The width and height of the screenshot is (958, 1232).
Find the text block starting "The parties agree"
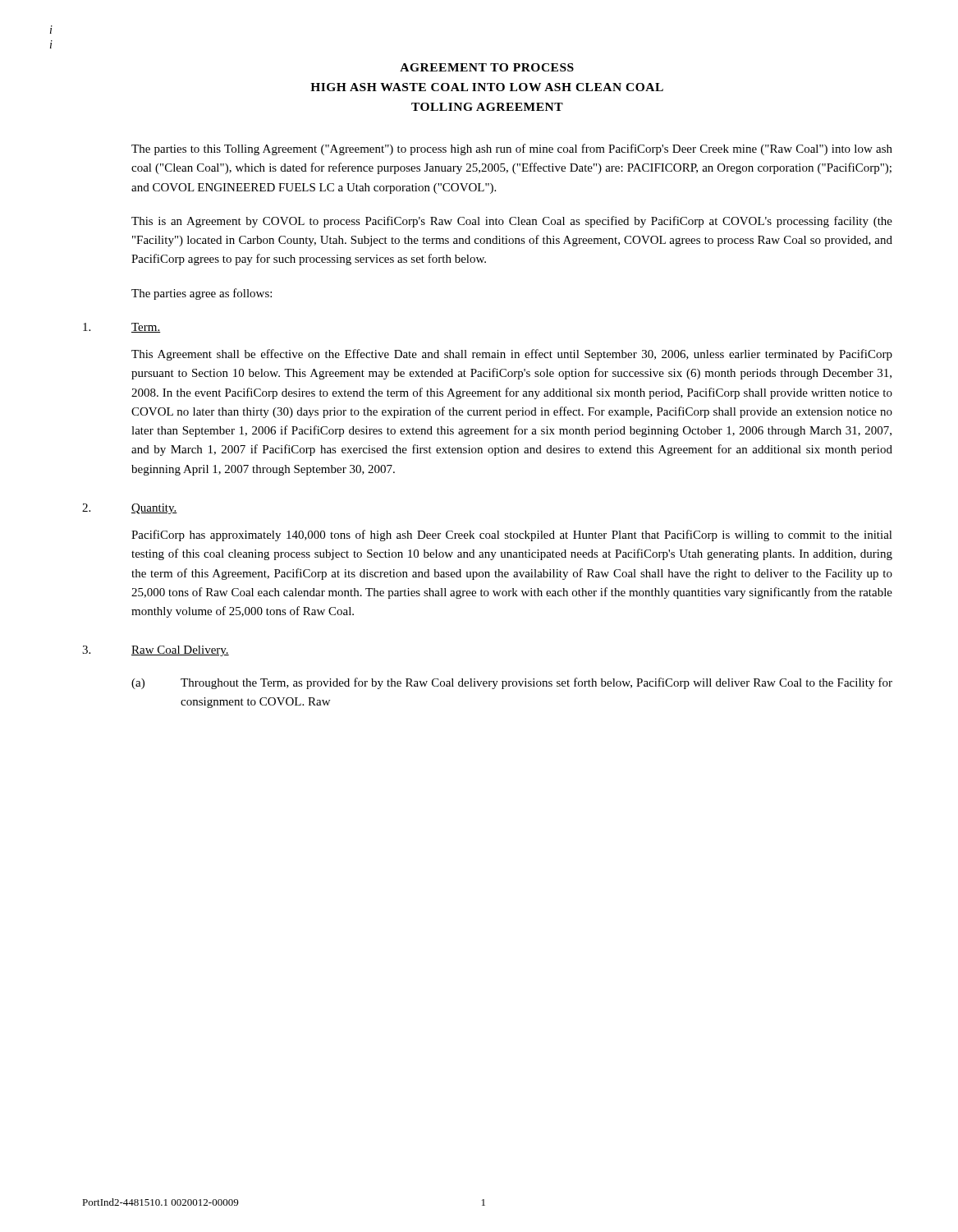pos(202,293)
